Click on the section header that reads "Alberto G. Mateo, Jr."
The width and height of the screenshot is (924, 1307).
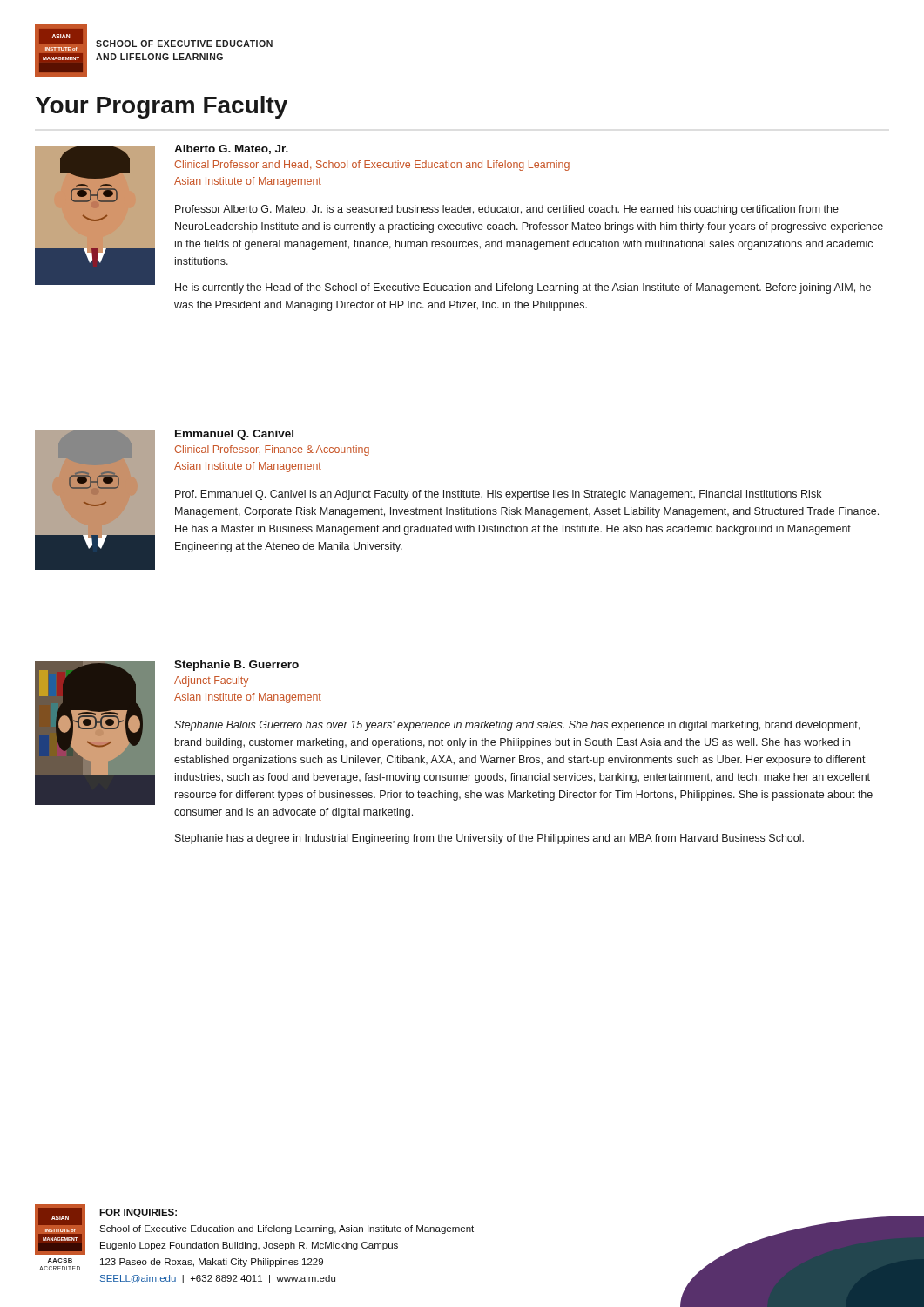click(231, 149)
